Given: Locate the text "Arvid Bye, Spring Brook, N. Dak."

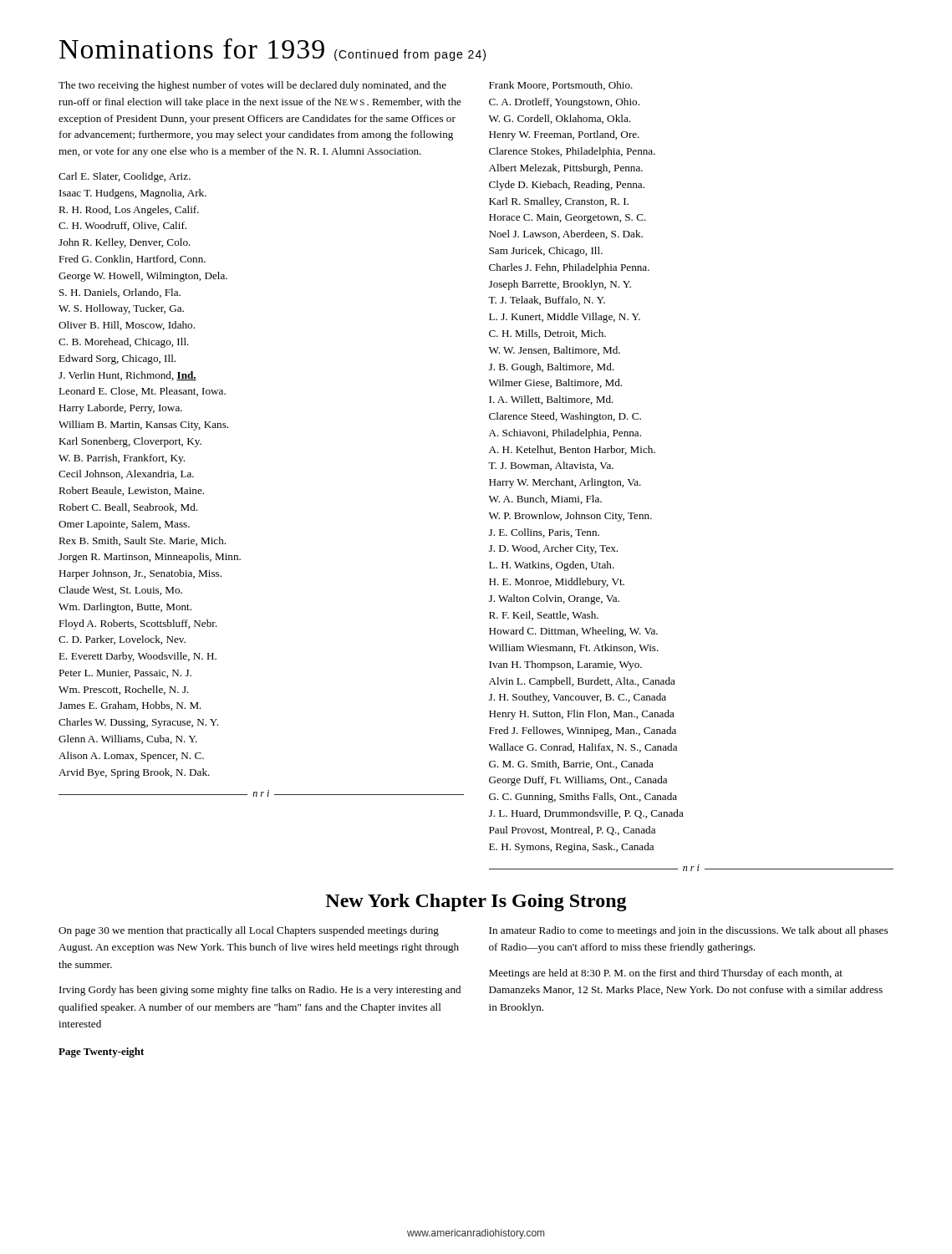Looking at the screenshot, I should pos(134,772).
